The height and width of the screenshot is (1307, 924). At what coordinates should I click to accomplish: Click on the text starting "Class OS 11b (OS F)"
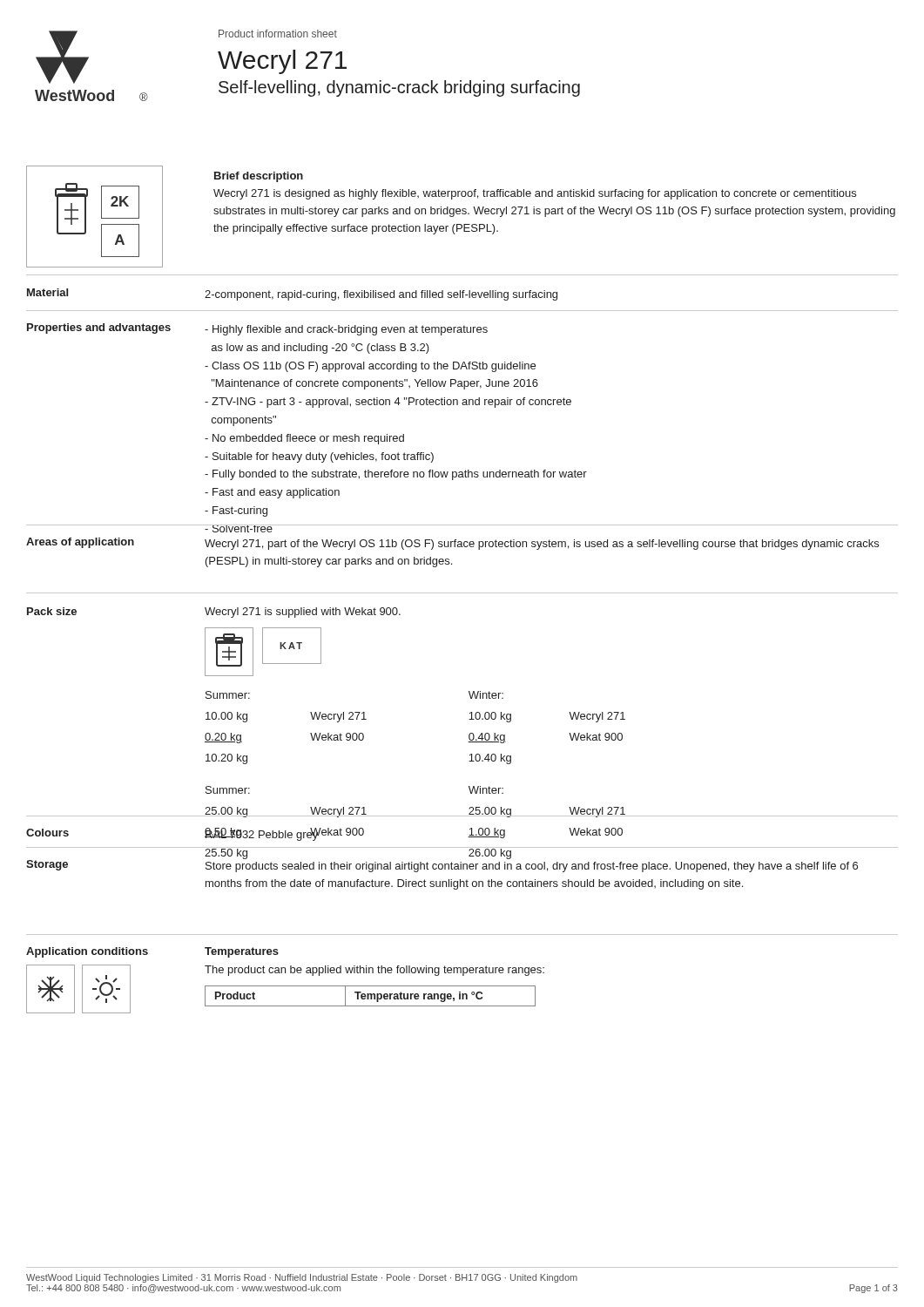(x=371, y=374)
